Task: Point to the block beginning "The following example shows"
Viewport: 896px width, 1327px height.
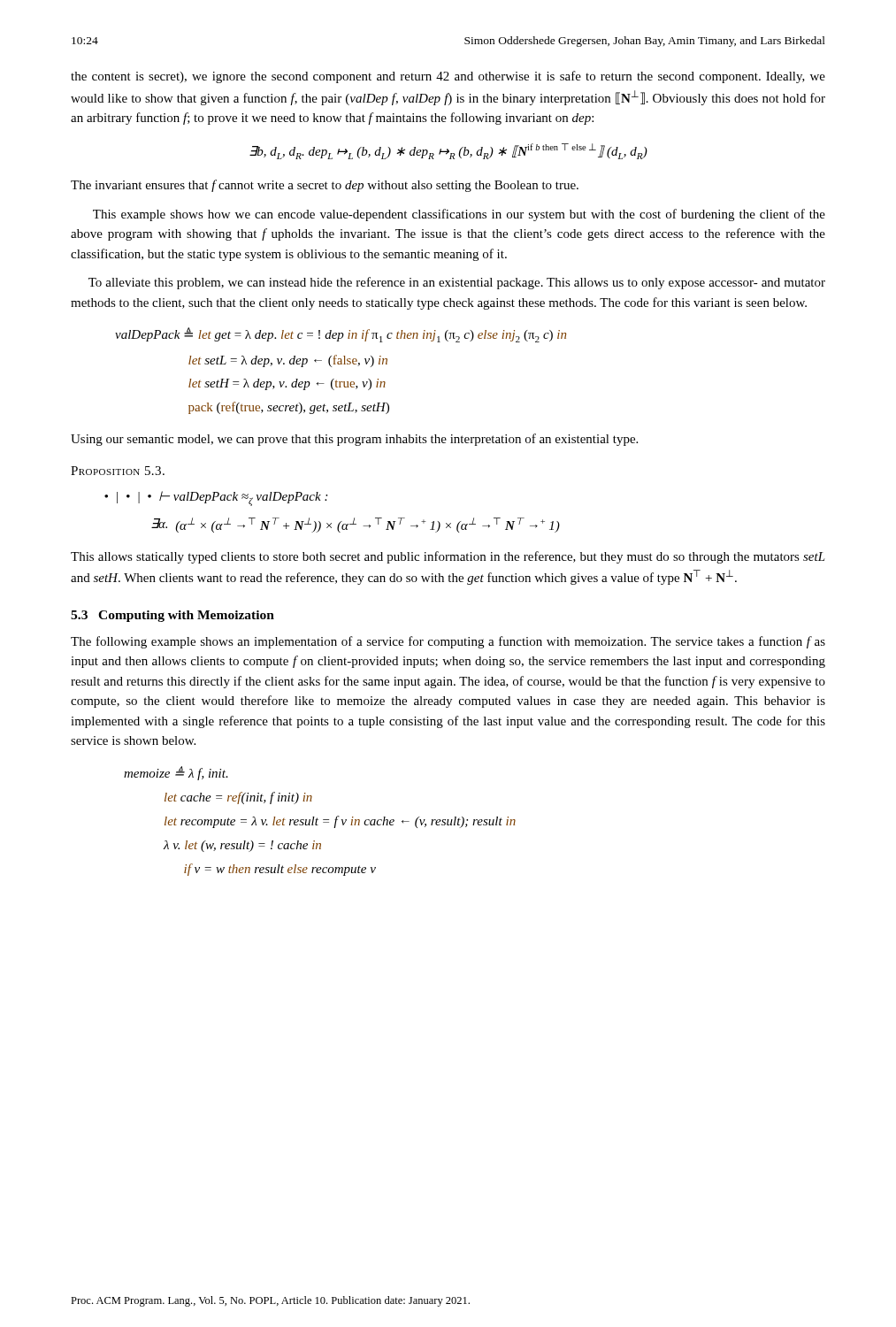Action: click(x=448, y=691)
